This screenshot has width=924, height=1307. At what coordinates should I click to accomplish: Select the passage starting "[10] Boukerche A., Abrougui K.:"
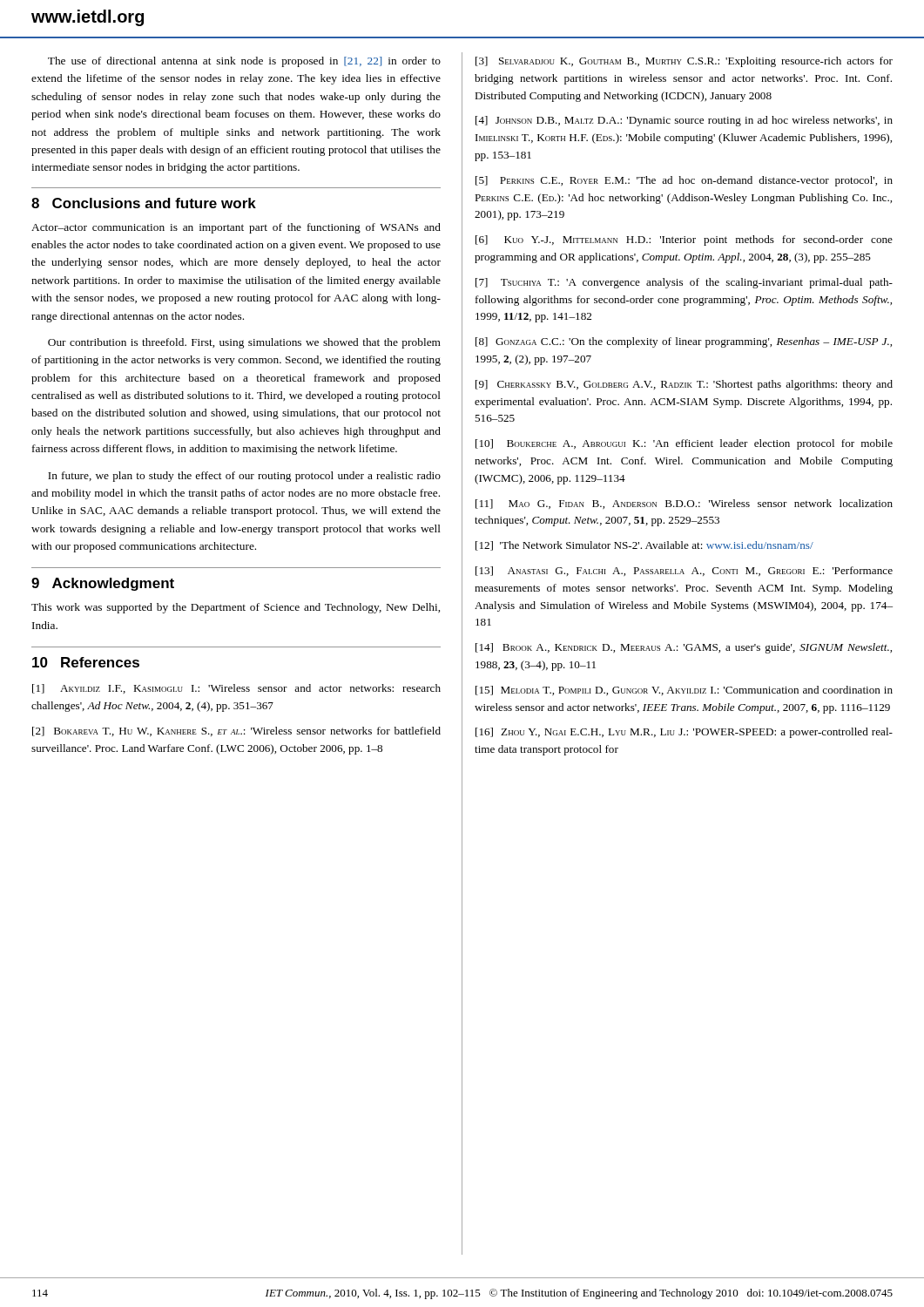(x=684, y=460)
